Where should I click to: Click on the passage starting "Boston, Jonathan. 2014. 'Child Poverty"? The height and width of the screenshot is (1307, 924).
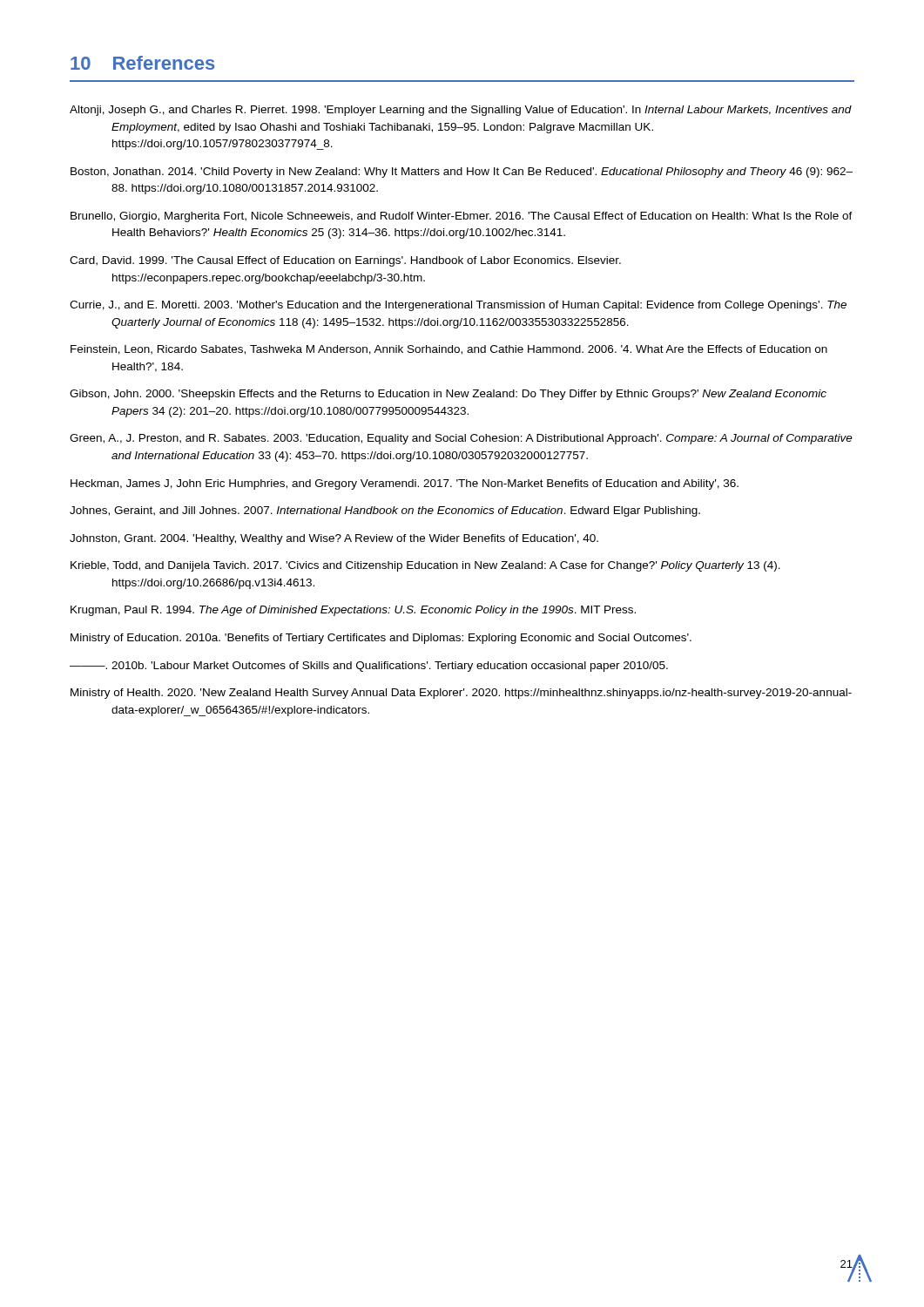[461, 179]
